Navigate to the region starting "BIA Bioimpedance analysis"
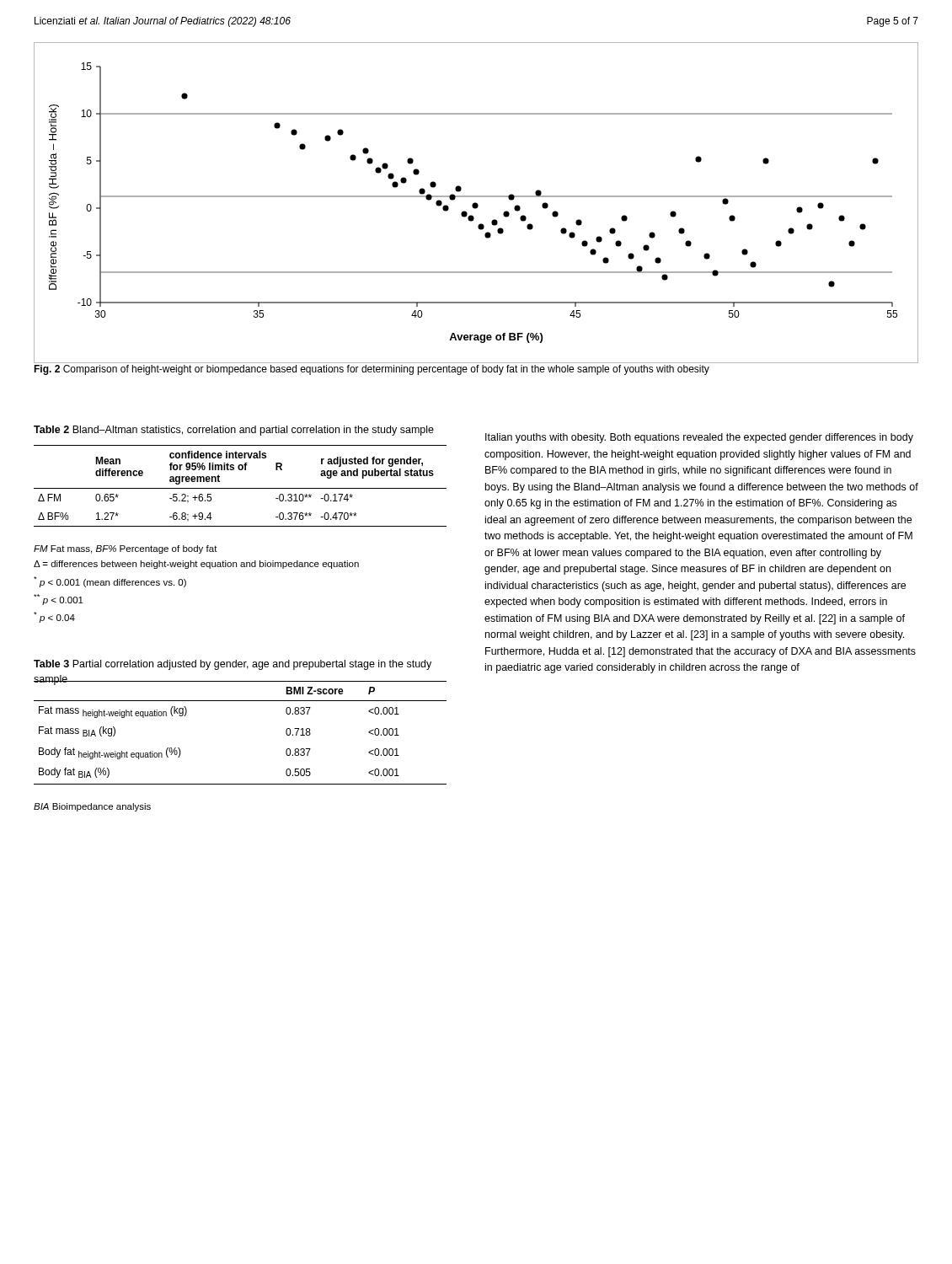Screen dimensions: 1264x952 pos(92,806)
